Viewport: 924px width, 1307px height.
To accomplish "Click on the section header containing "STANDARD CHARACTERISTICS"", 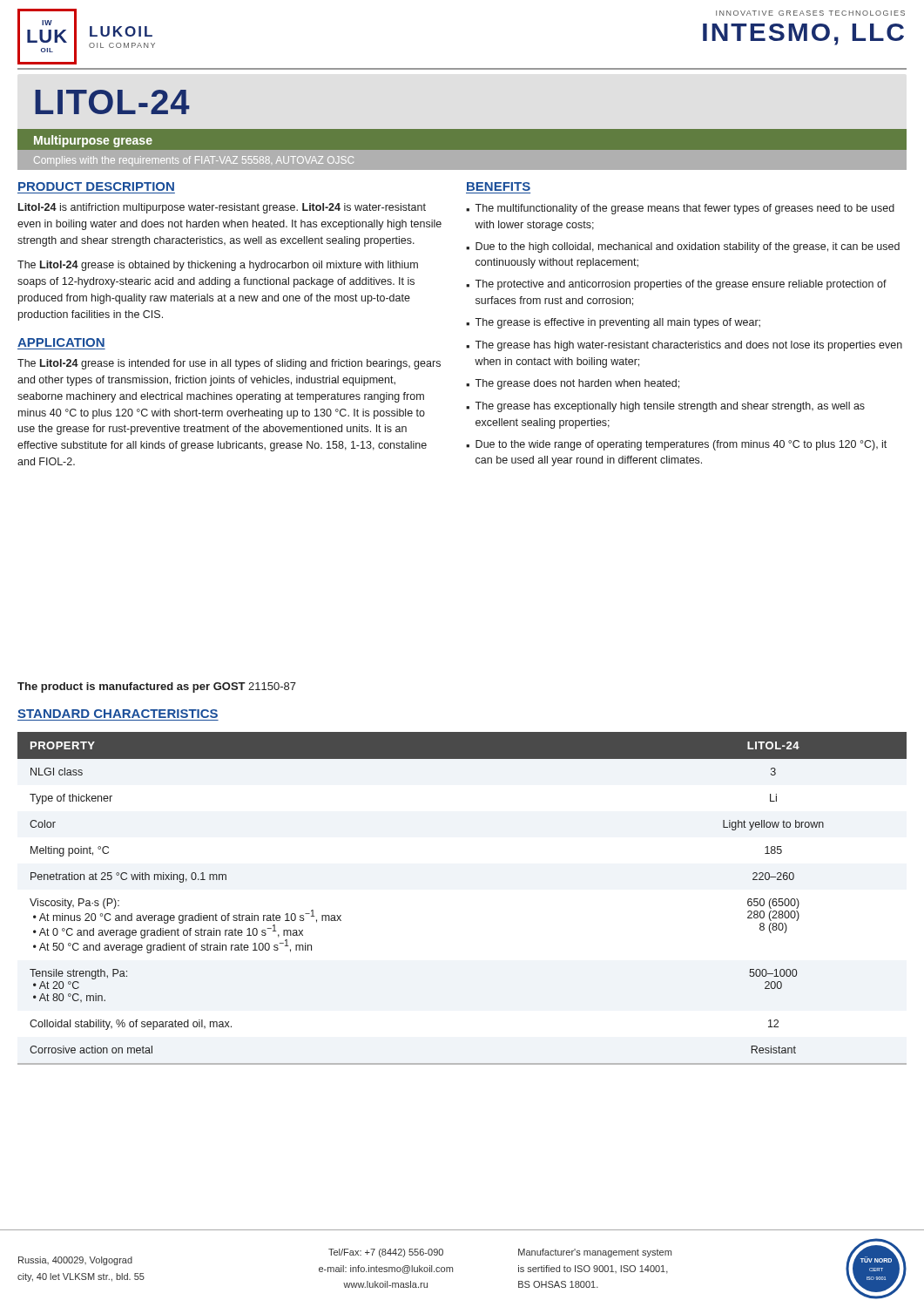I will point(118,713).
